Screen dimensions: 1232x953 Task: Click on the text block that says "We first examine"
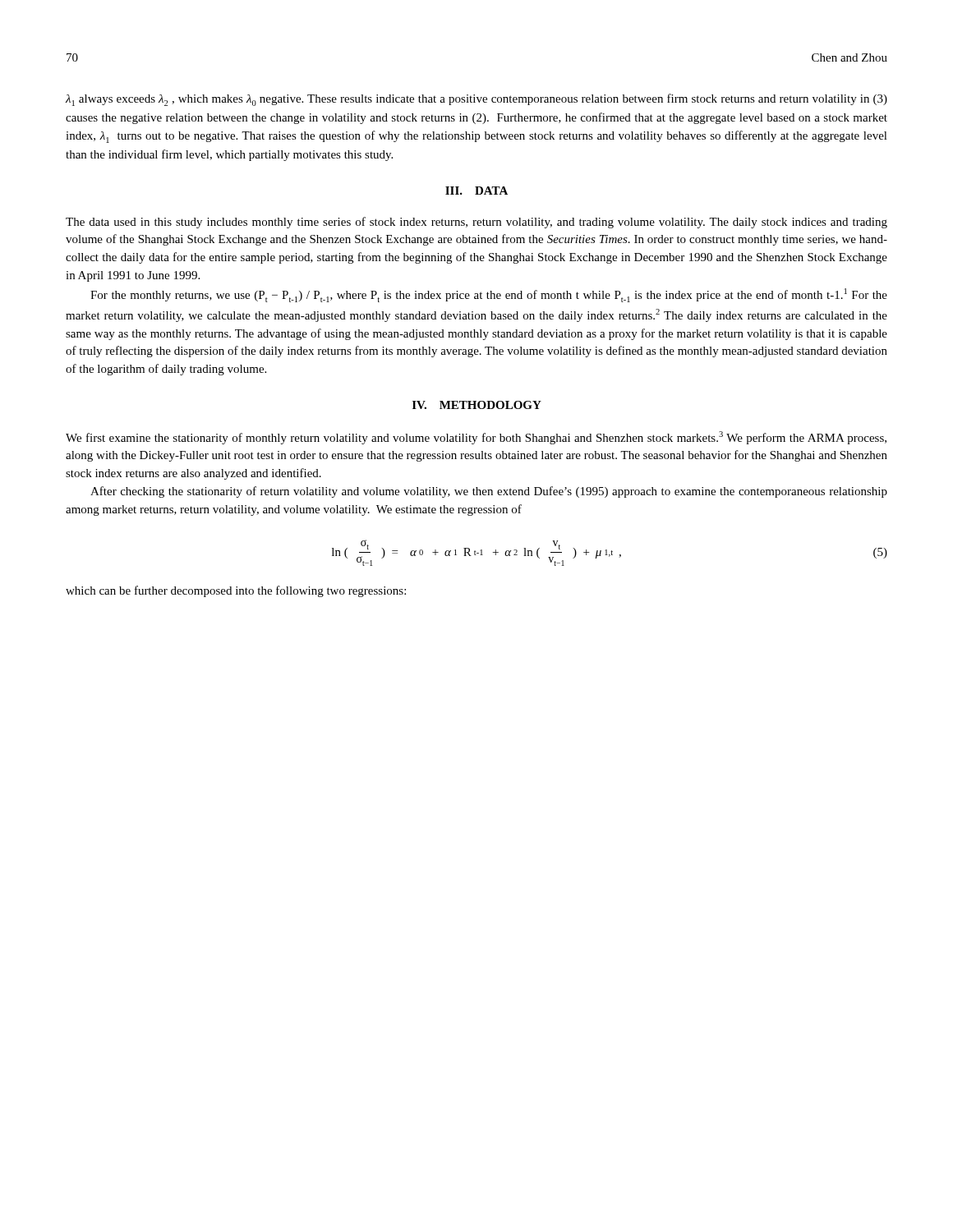pos(476,438)
